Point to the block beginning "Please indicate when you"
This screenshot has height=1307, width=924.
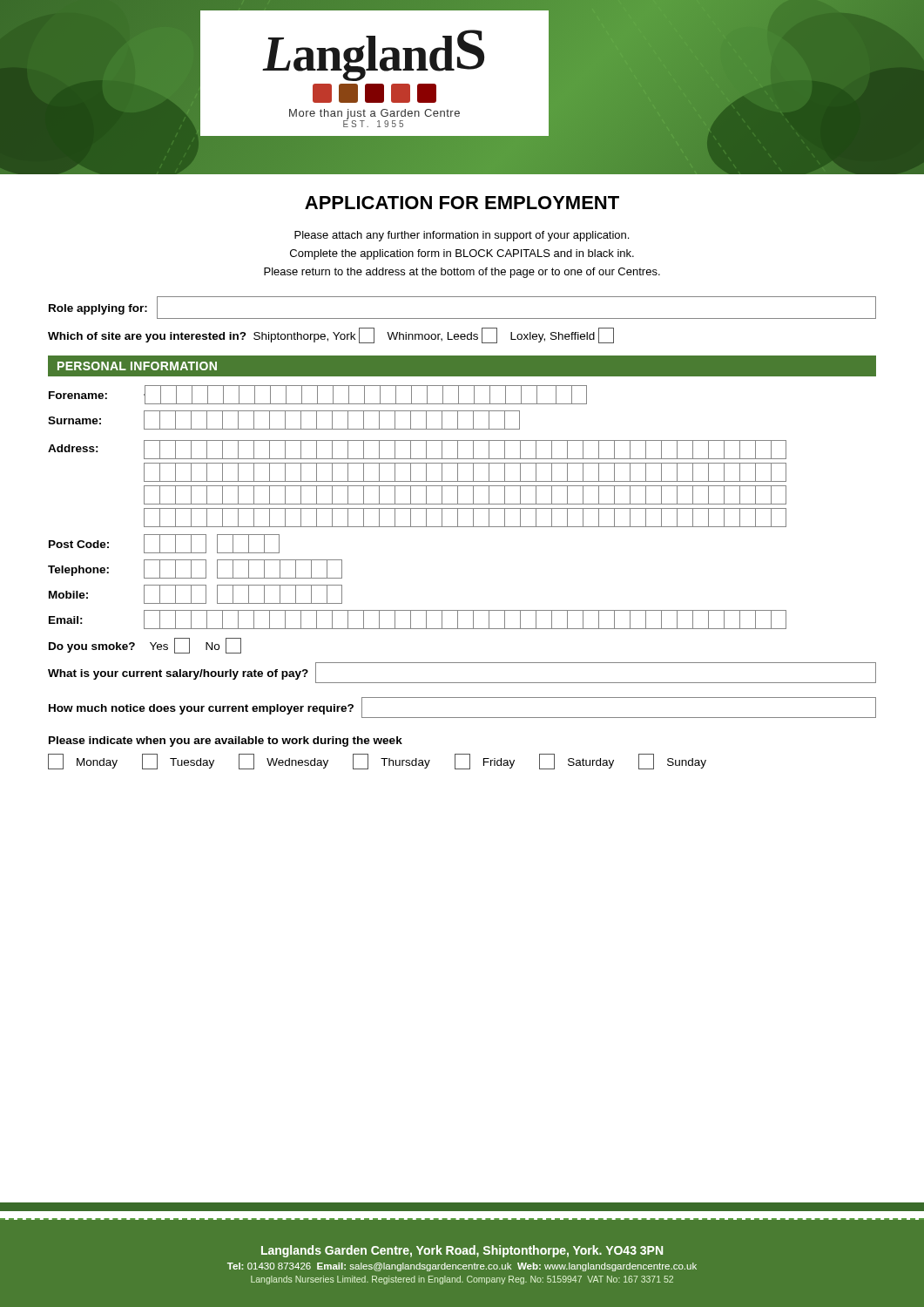[225, 741]
